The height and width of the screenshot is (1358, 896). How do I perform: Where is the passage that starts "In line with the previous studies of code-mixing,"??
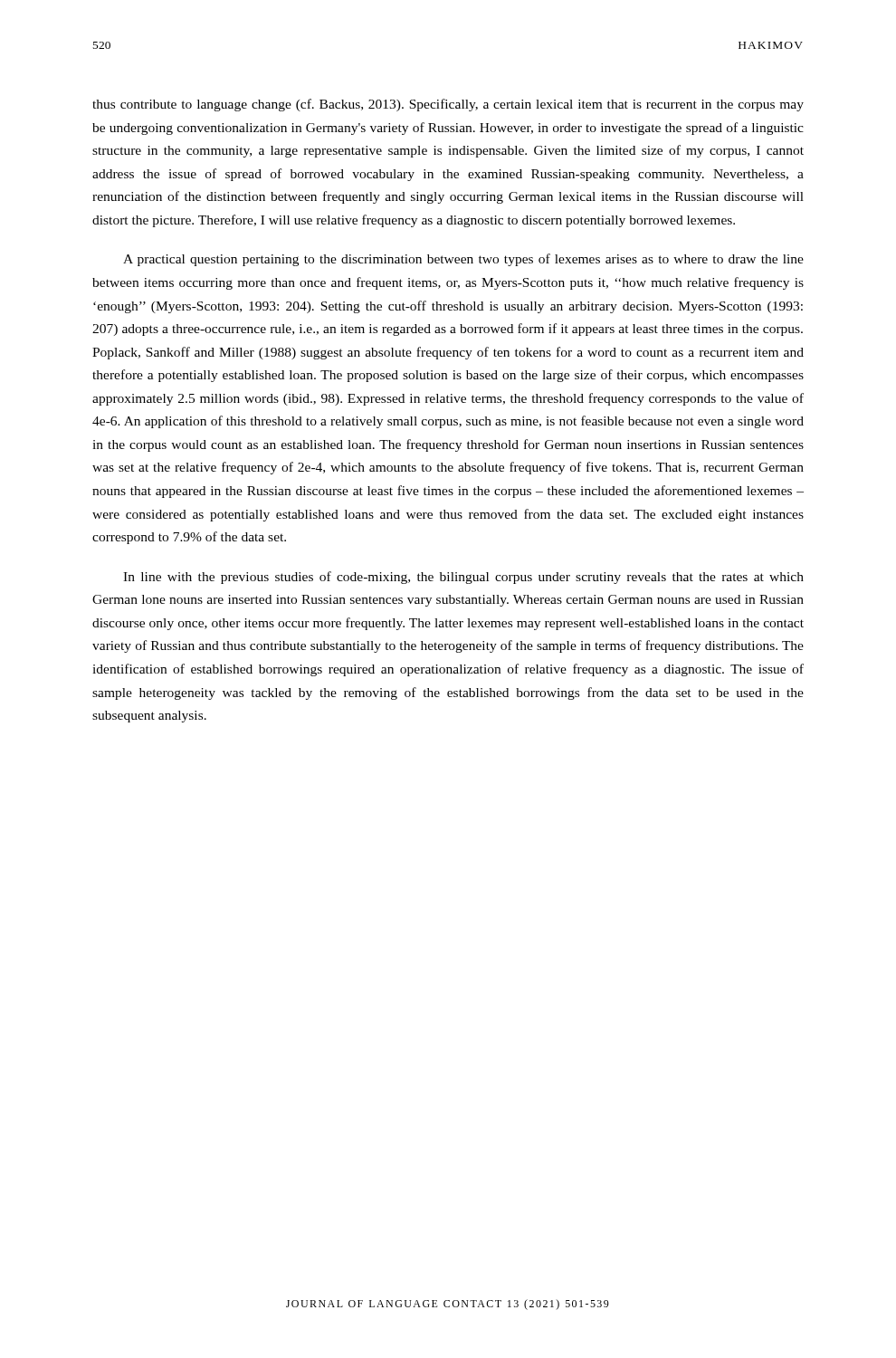click(448, 646)
